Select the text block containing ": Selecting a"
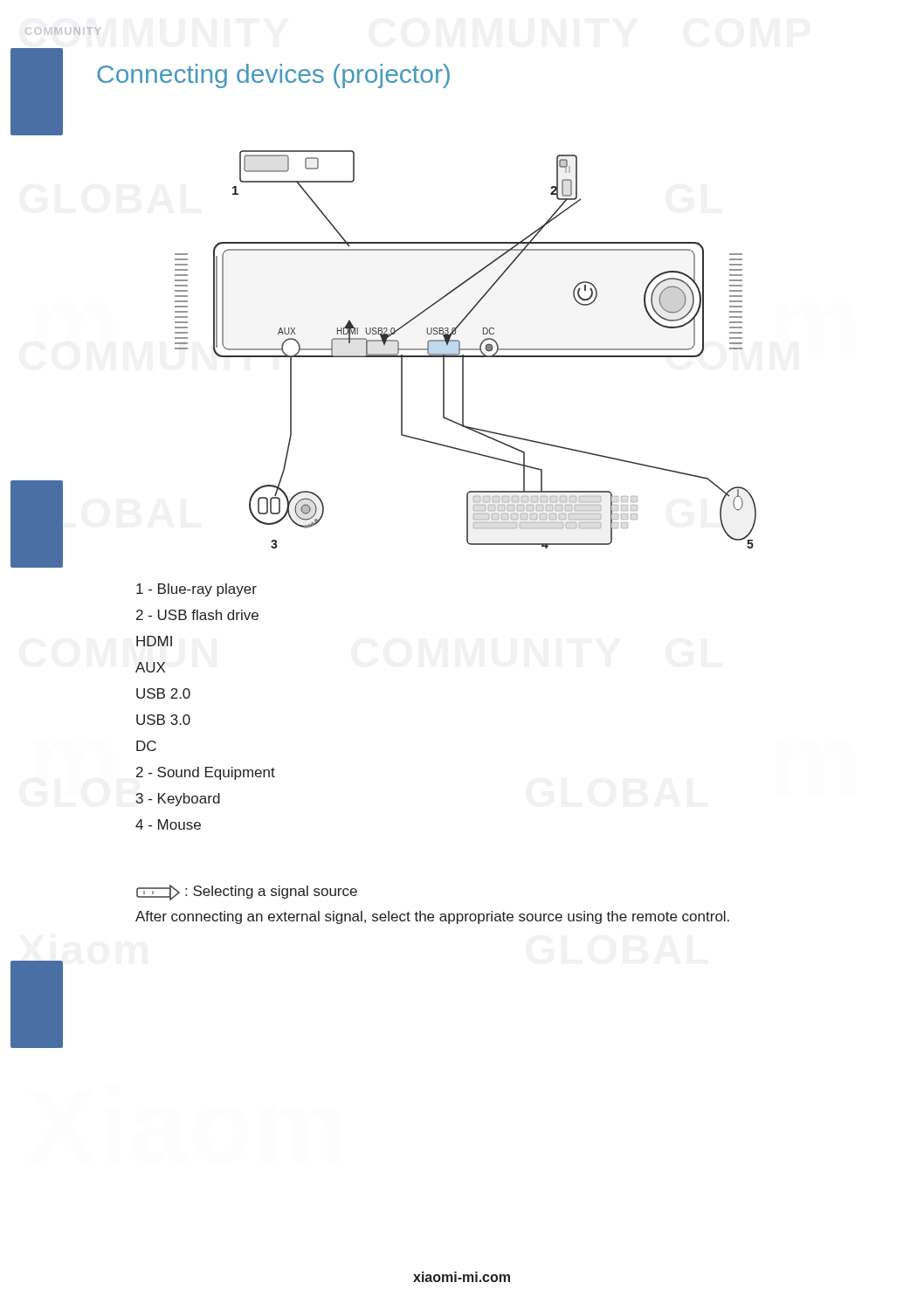Image resolution: width=924 pixels, height=1310 pixels. point(458,905)
